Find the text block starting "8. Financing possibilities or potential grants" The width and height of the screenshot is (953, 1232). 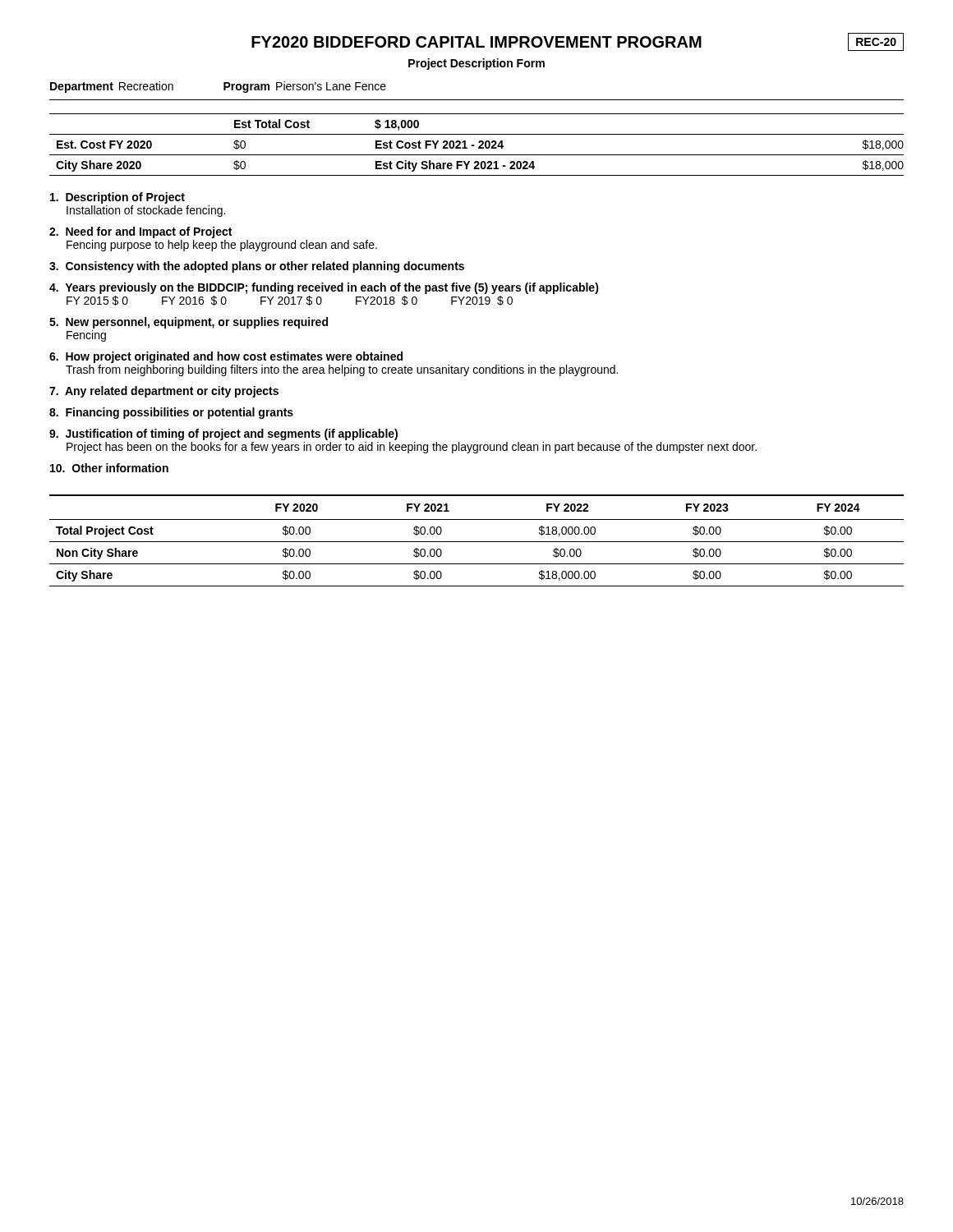pos(171,412)
